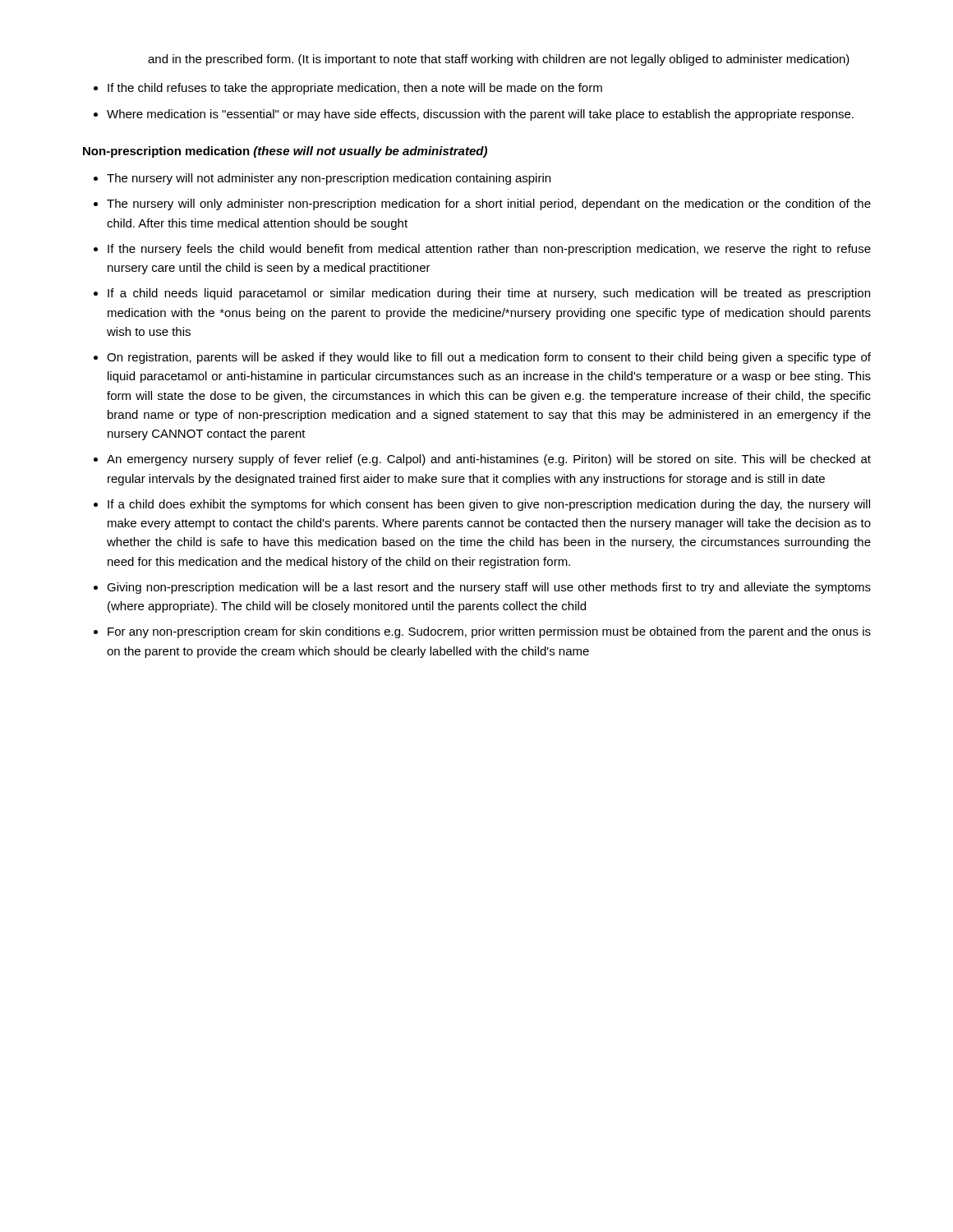Select the element starting "If the child refuses to take the appropriate"
Viewport: 953px width, 1232px height.
[x=355, y=88]
